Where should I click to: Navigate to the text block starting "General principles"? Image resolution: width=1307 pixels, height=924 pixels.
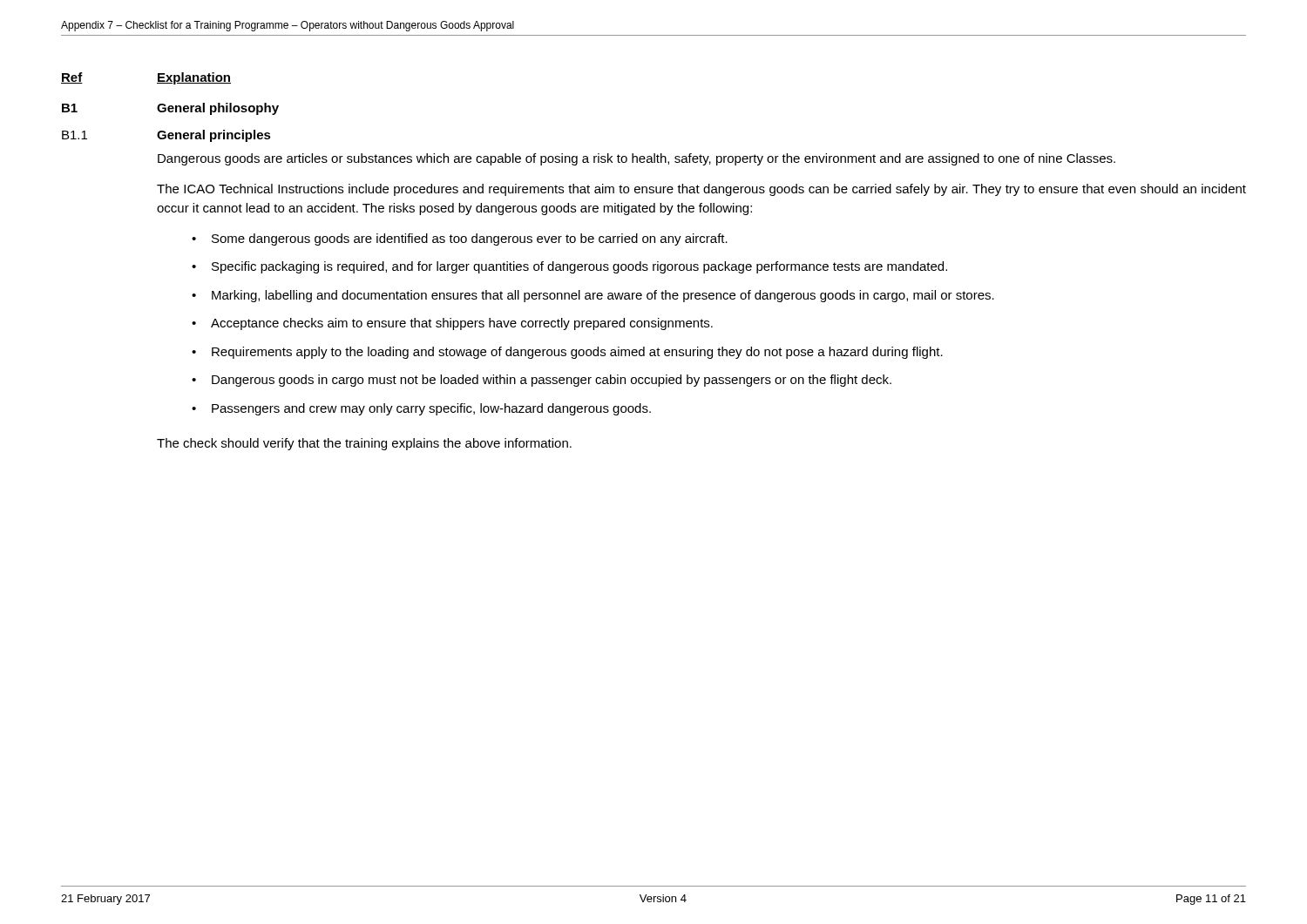coord(214,135)
